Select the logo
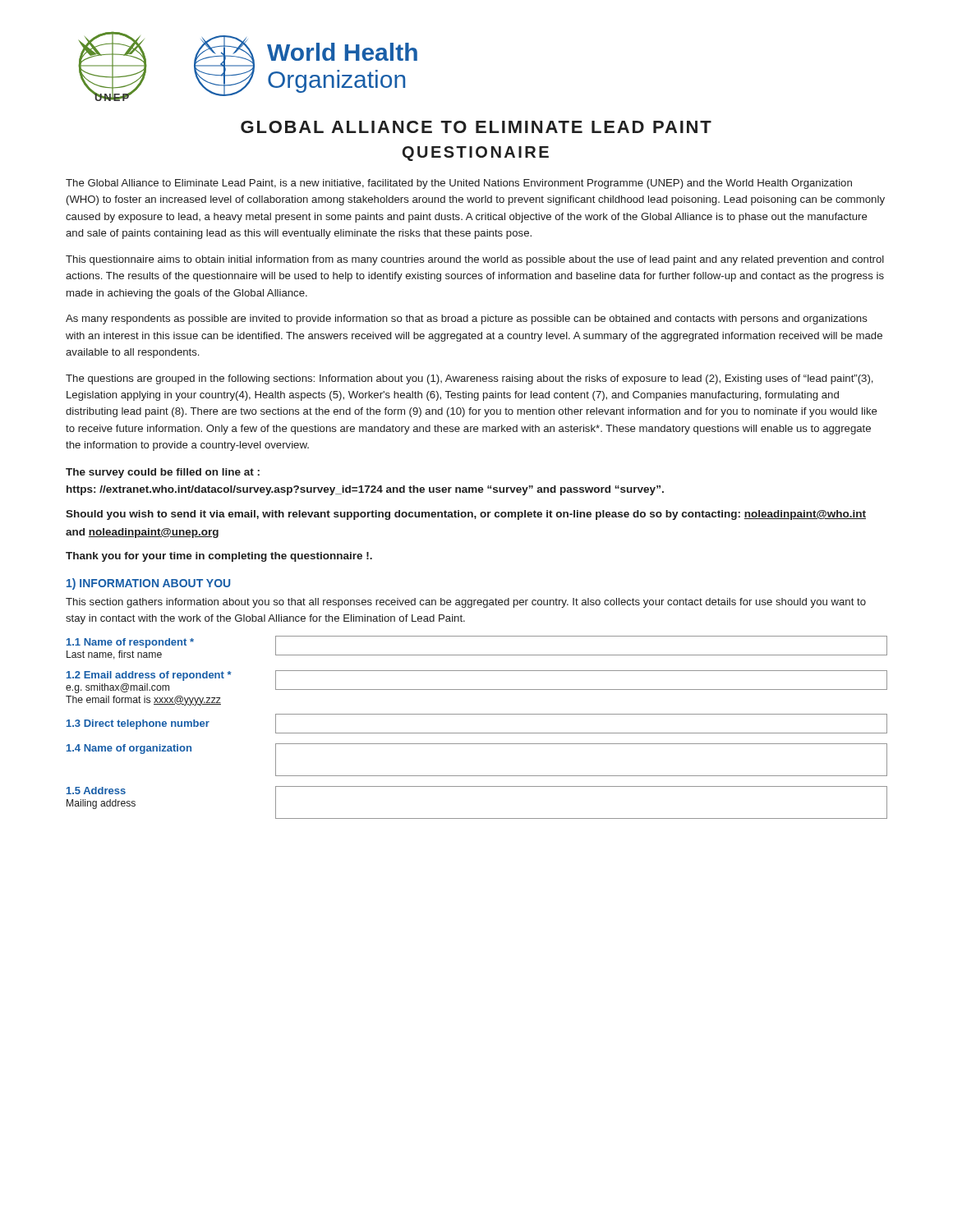This screenshot has height=1232, width=953. (476, 68)
